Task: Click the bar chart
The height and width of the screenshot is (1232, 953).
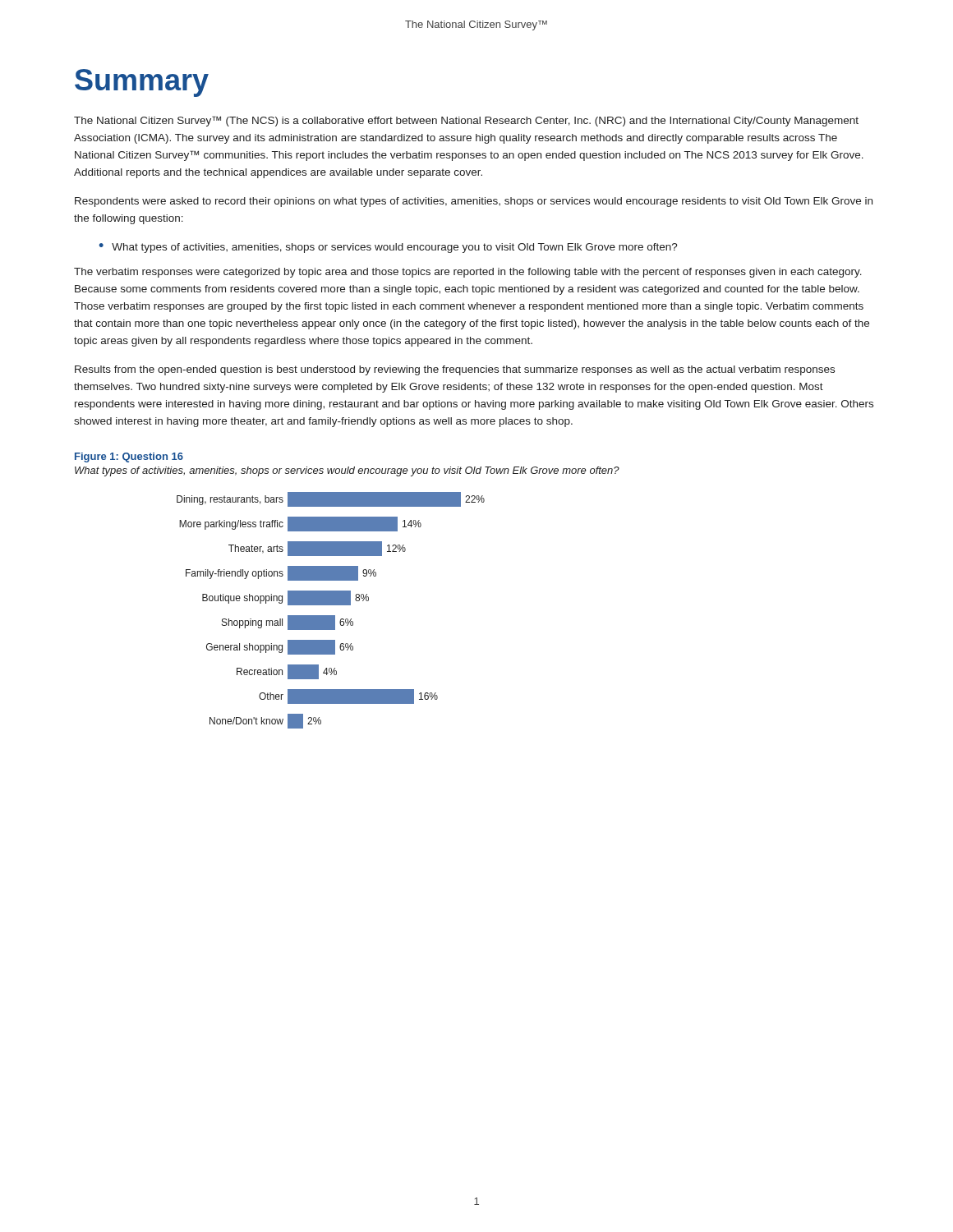Action: point(501,621)
